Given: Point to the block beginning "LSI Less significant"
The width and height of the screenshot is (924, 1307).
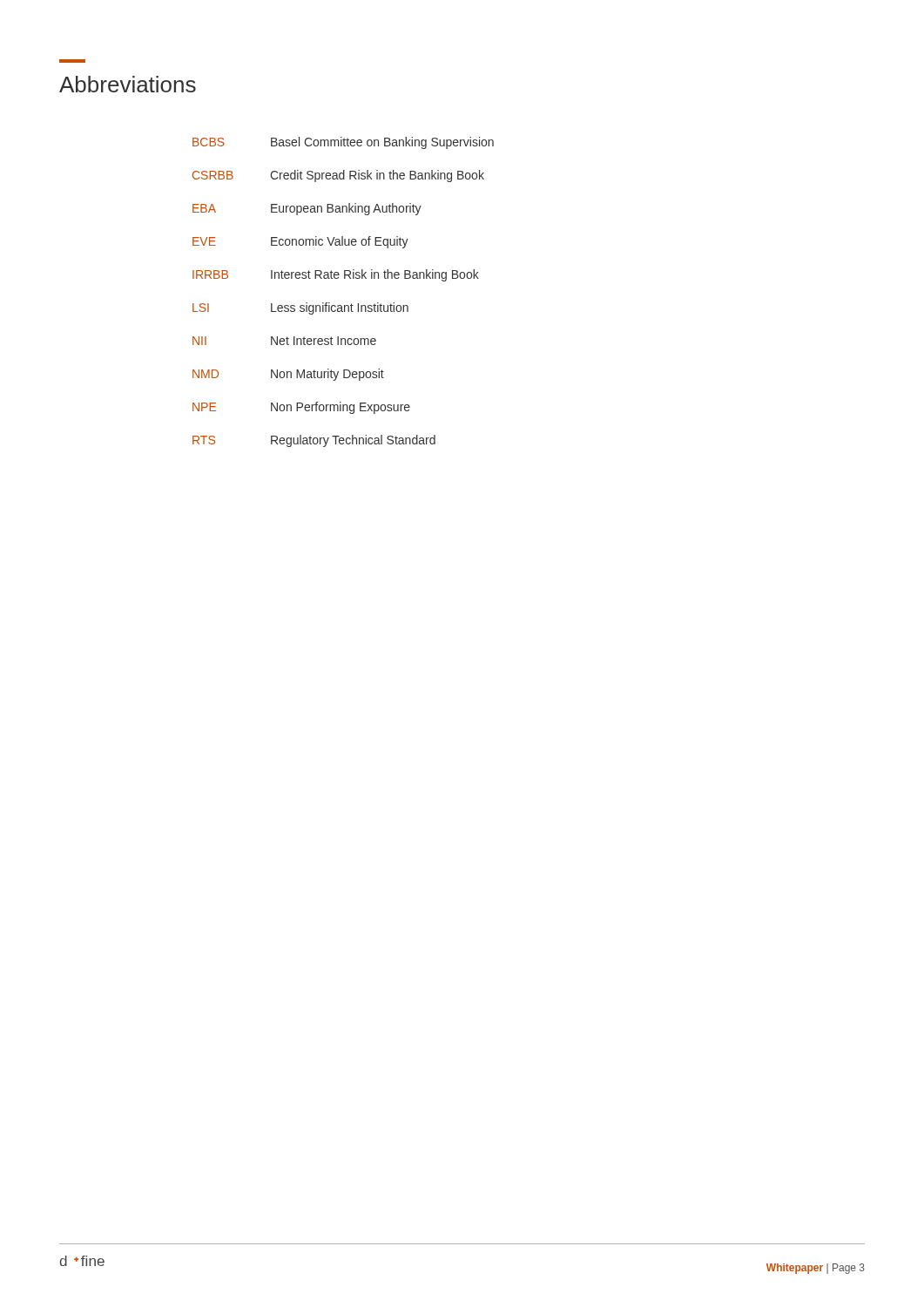Looking at the screenshot, I should tap(300, 308).
